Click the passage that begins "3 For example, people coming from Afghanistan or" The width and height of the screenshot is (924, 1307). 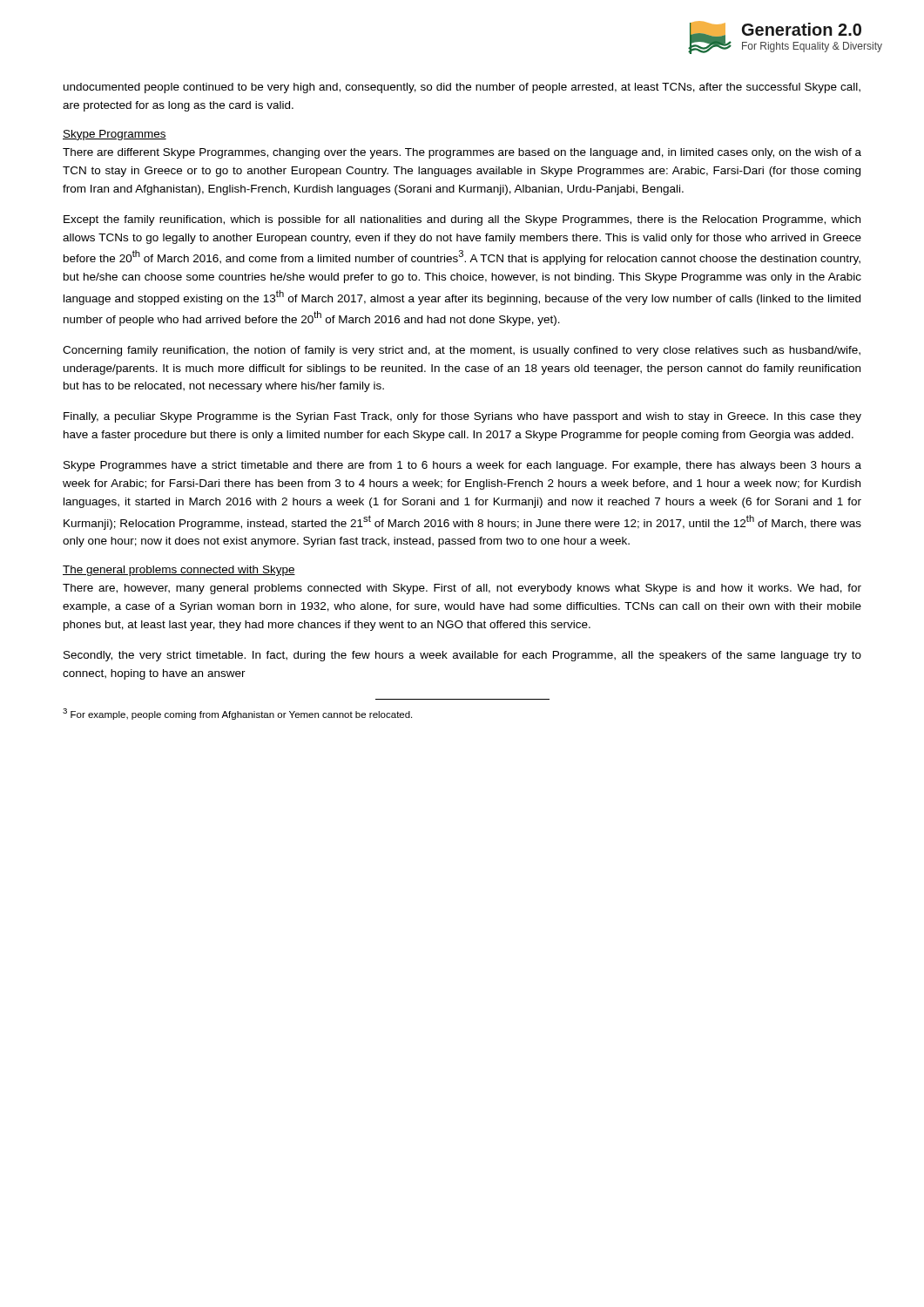coord(238,713)
